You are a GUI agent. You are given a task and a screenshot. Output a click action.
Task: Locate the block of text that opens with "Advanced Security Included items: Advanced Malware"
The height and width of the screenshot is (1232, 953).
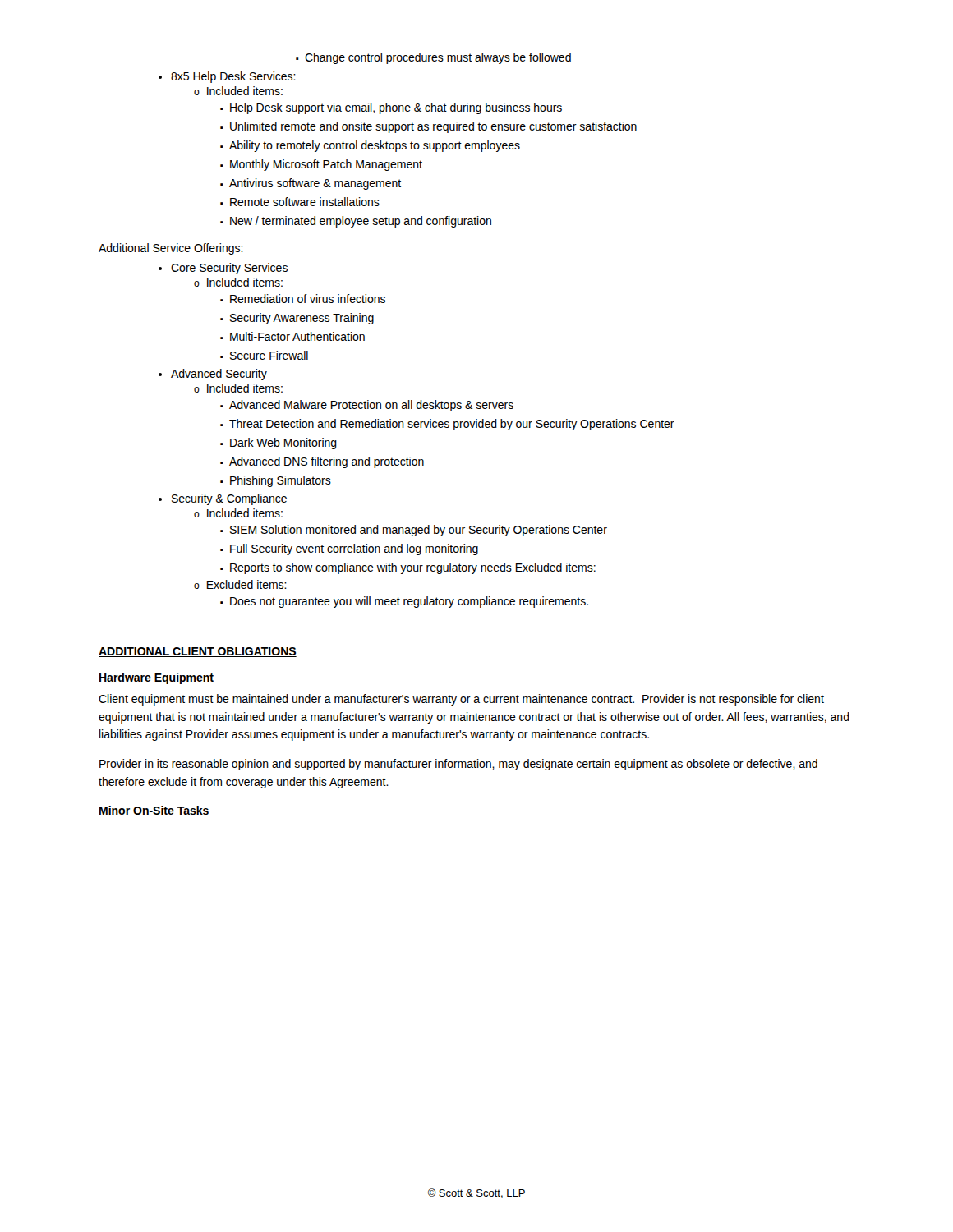(501, 428)
